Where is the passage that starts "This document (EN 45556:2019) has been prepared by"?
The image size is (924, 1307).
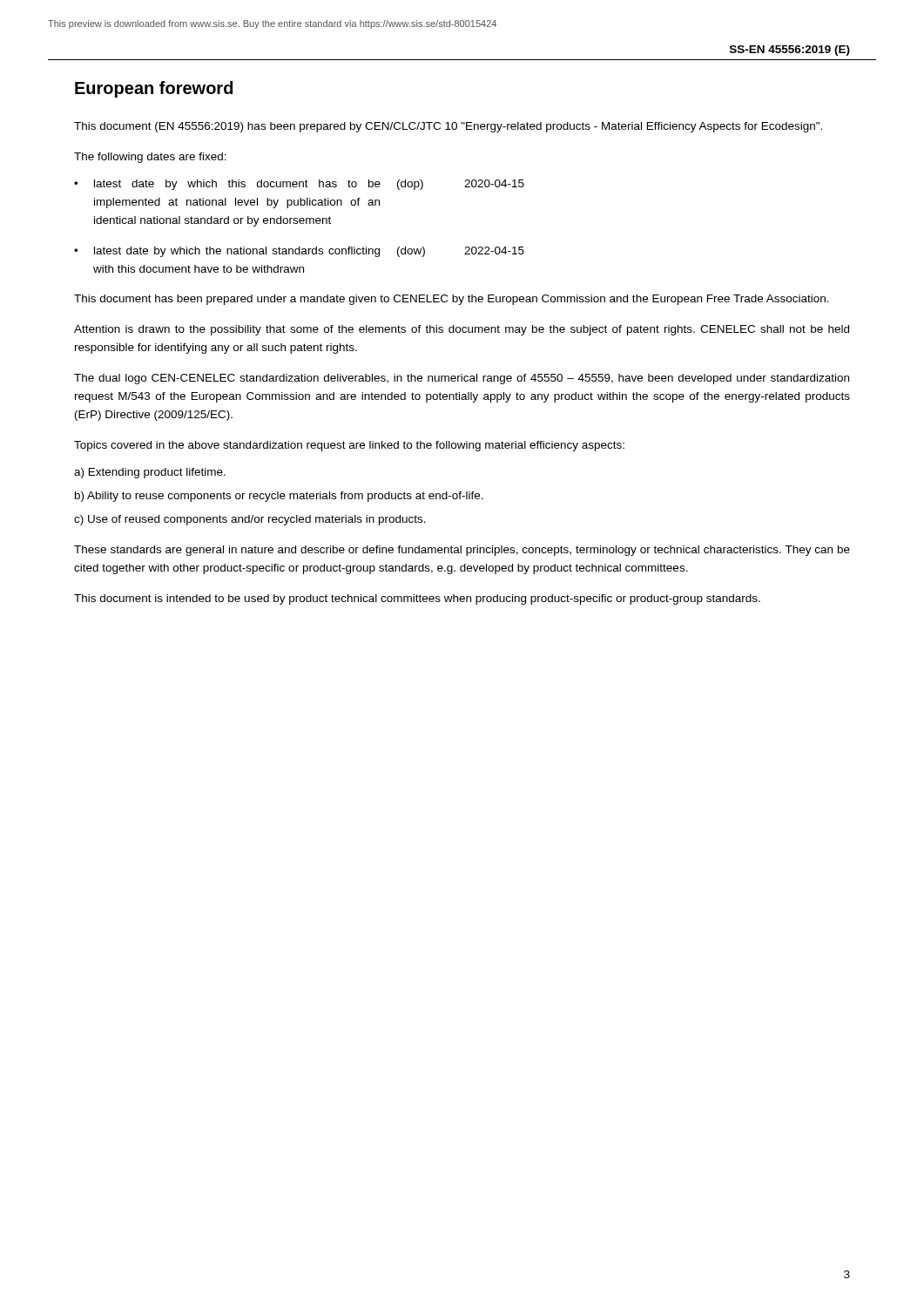coord(449,126)
